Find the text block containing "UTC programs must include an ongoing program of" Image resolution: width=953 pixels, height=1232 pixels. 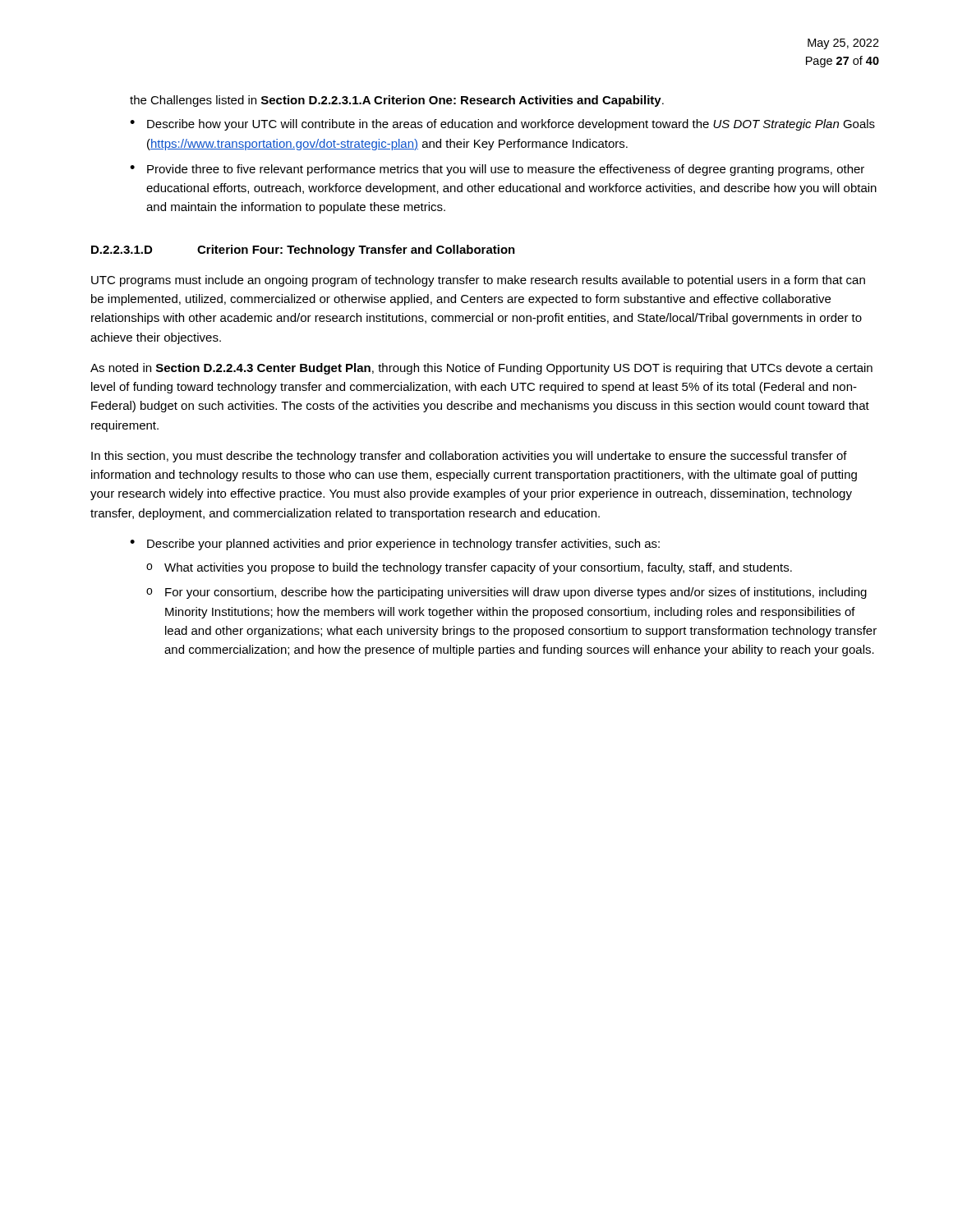[x=478, y=308]
